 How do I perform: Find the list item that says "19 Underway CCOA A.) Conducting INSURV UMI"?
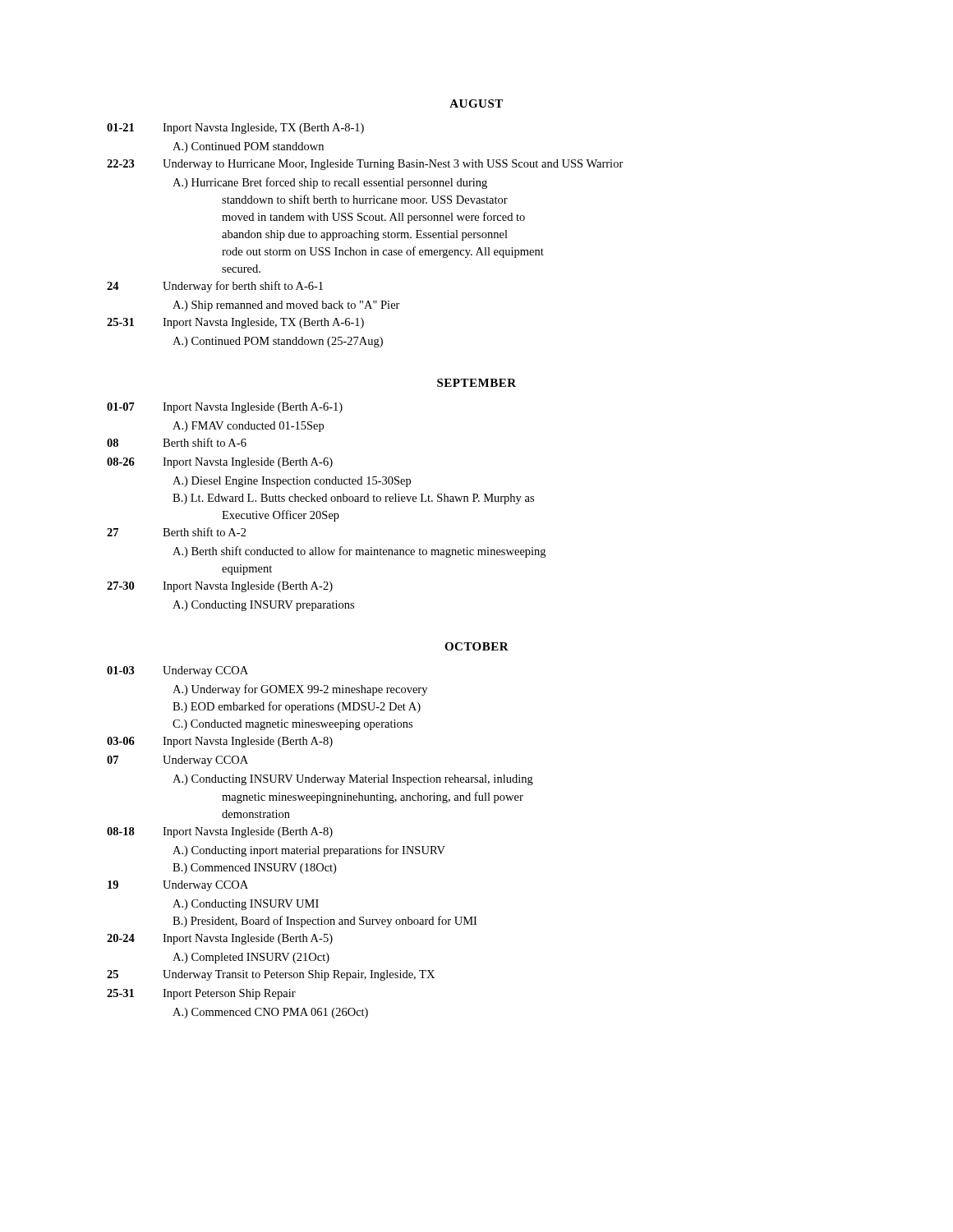coord(178,886)
